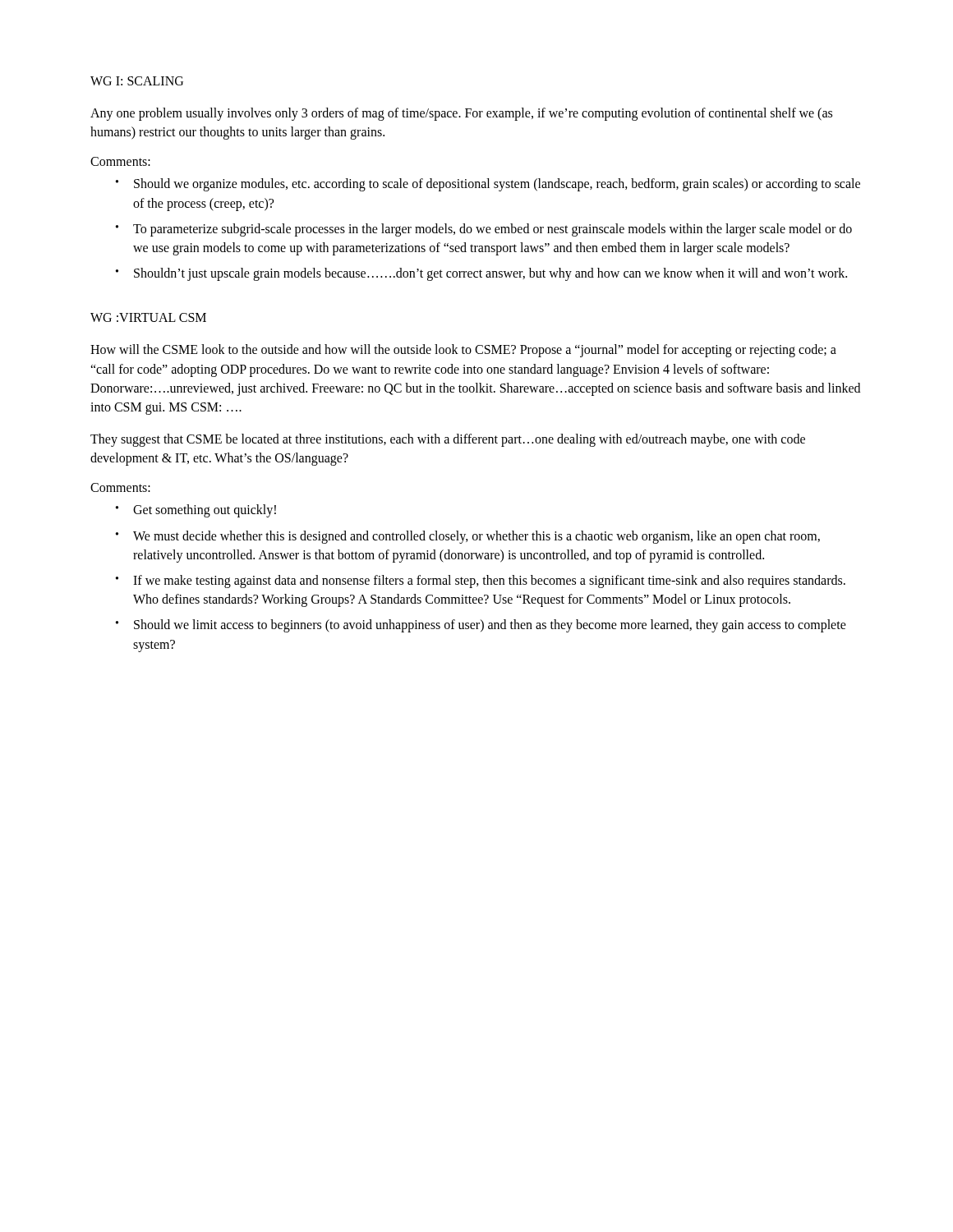This screenshot has width=953, height=1232.
Task: Find the list item containing "• Should we limit access to"
Action: [489, 635]
